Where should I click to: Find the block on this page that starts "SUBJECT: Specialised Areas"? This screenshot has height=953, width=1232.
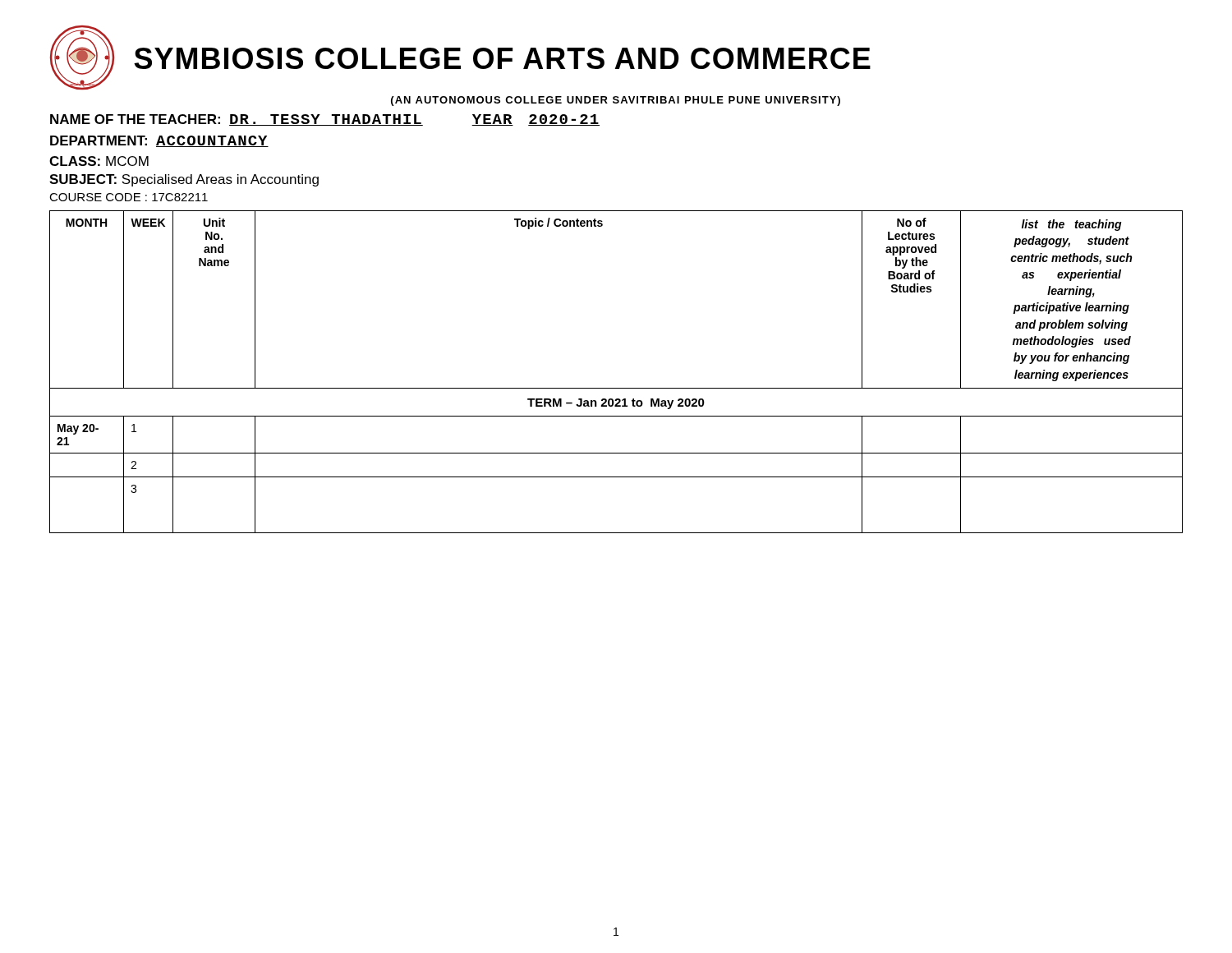[184, 180]
